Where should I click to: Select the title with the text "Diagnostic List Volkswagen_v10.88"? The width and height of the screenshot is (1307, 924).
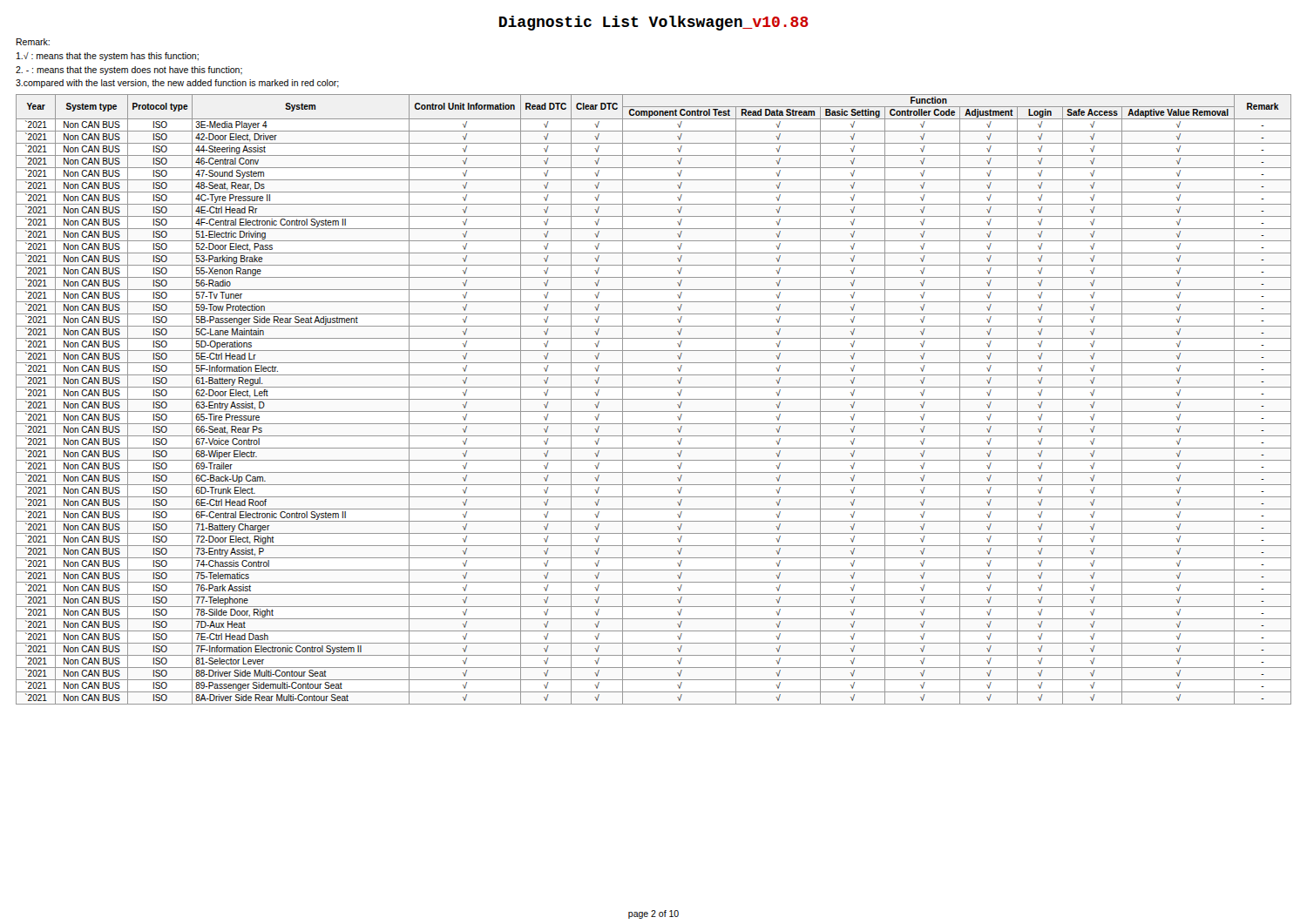coord(654,23)
